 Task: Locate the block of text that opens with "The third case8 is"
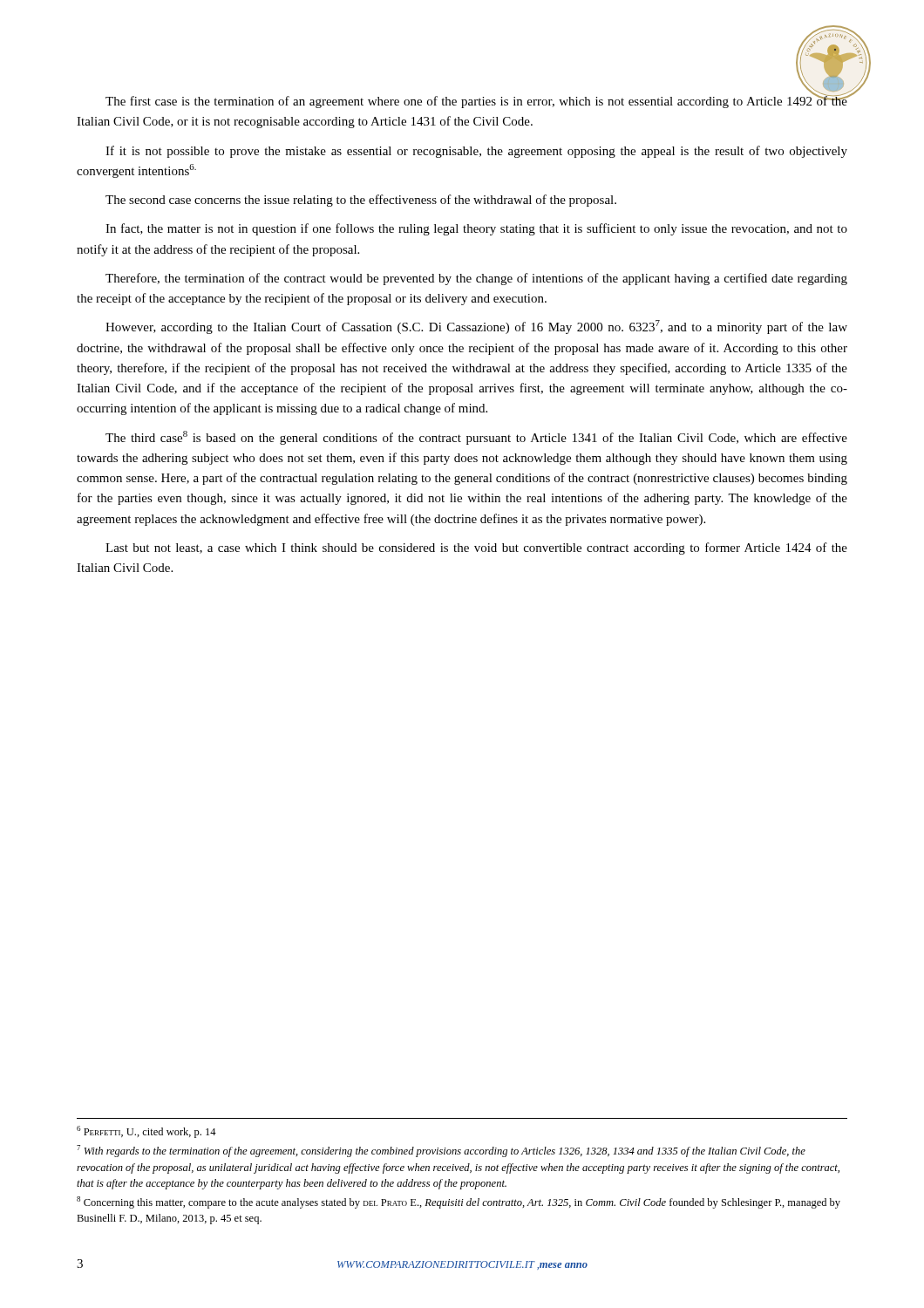coord(462,478)
